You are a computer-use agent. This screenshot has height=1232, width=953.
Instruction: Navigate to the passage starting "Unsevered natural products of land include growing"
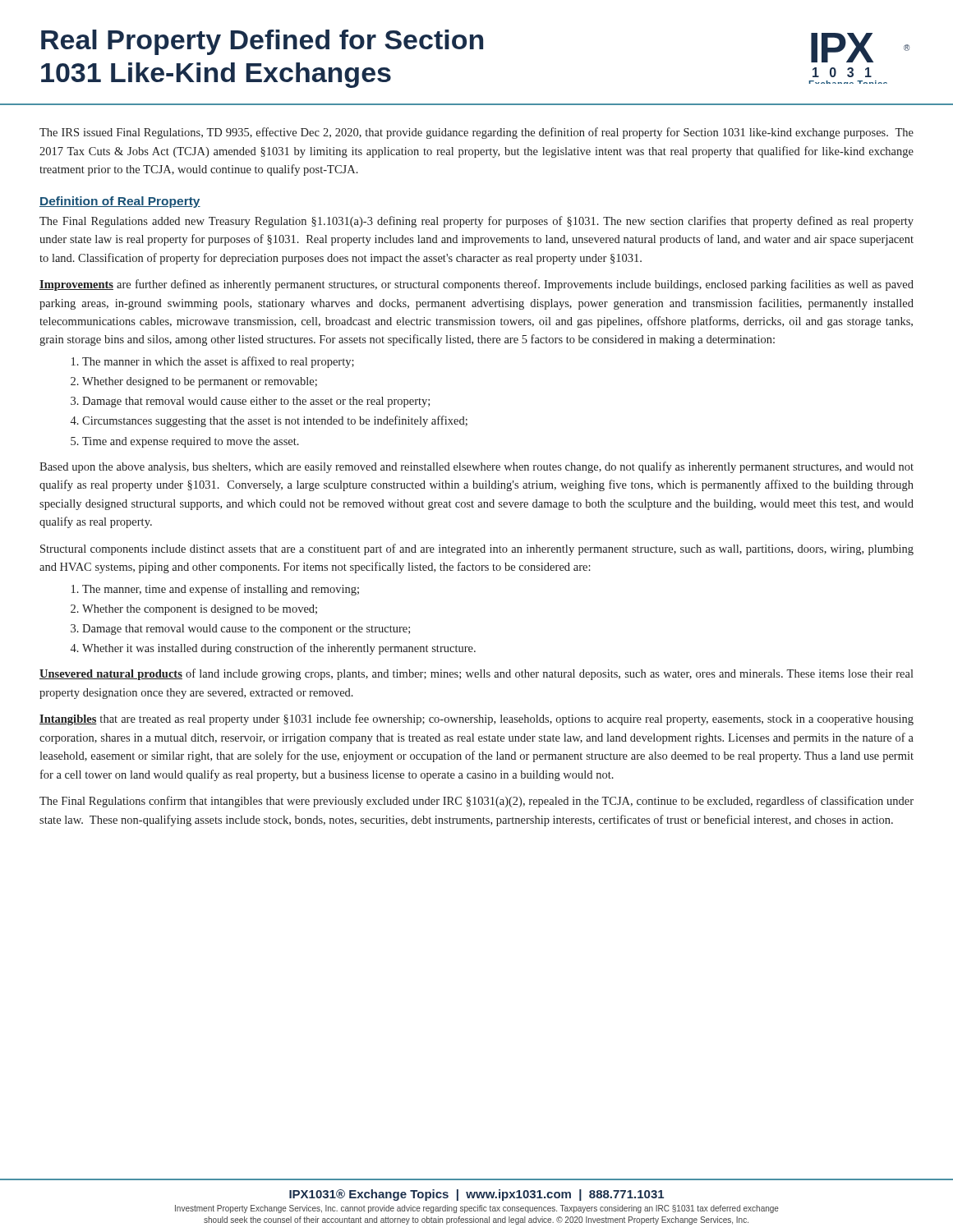[x=476, y=683]
